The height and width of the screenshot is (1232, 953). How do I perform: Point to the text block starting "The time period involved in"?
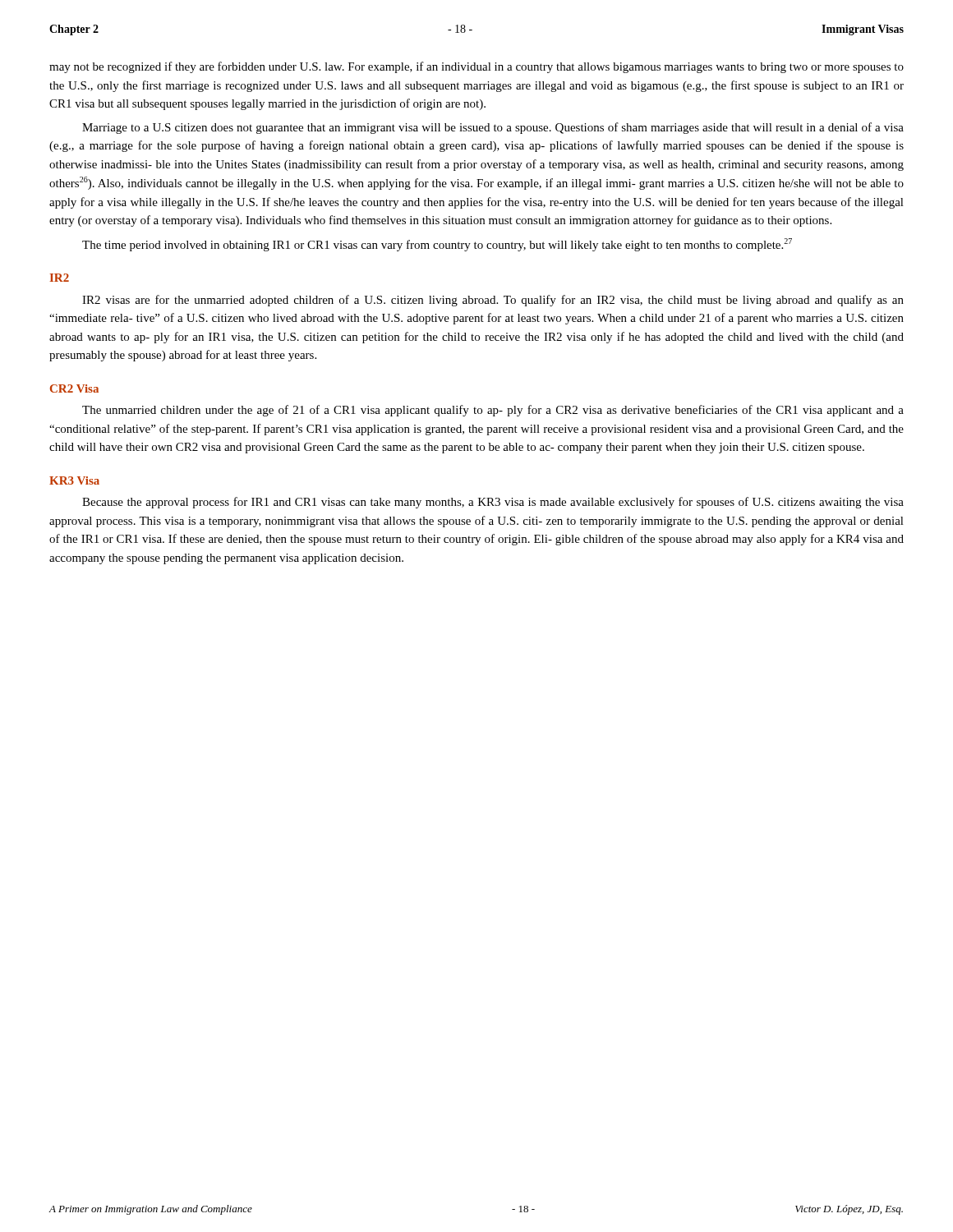(476, 244)
